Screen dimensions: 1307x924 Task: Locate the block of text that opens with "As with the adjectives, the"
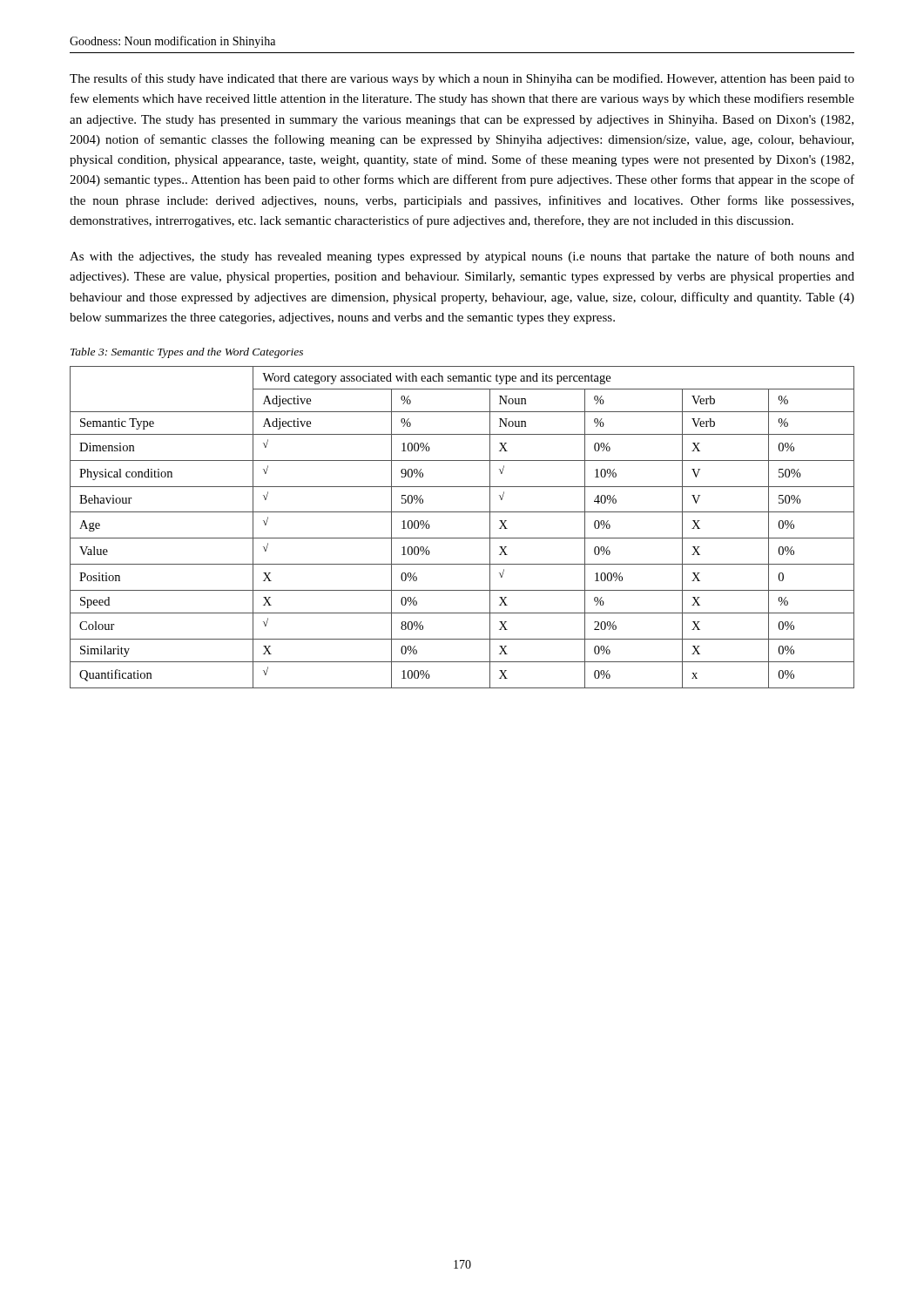pyautogui.click(x=462, y=287)
